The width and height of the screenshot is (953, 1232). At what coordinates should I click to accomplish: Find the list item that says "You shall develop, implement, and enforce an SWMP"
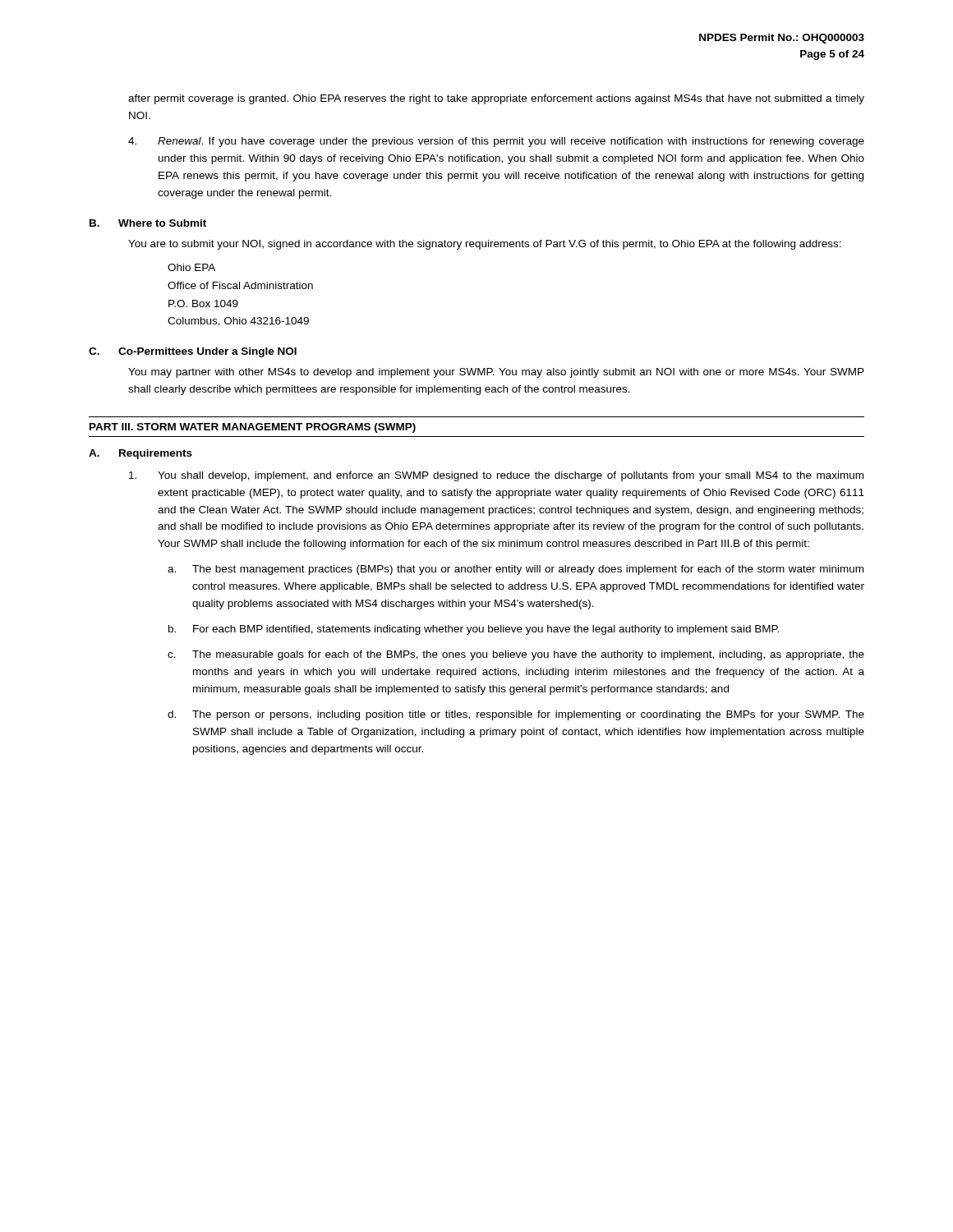[496, 510]
